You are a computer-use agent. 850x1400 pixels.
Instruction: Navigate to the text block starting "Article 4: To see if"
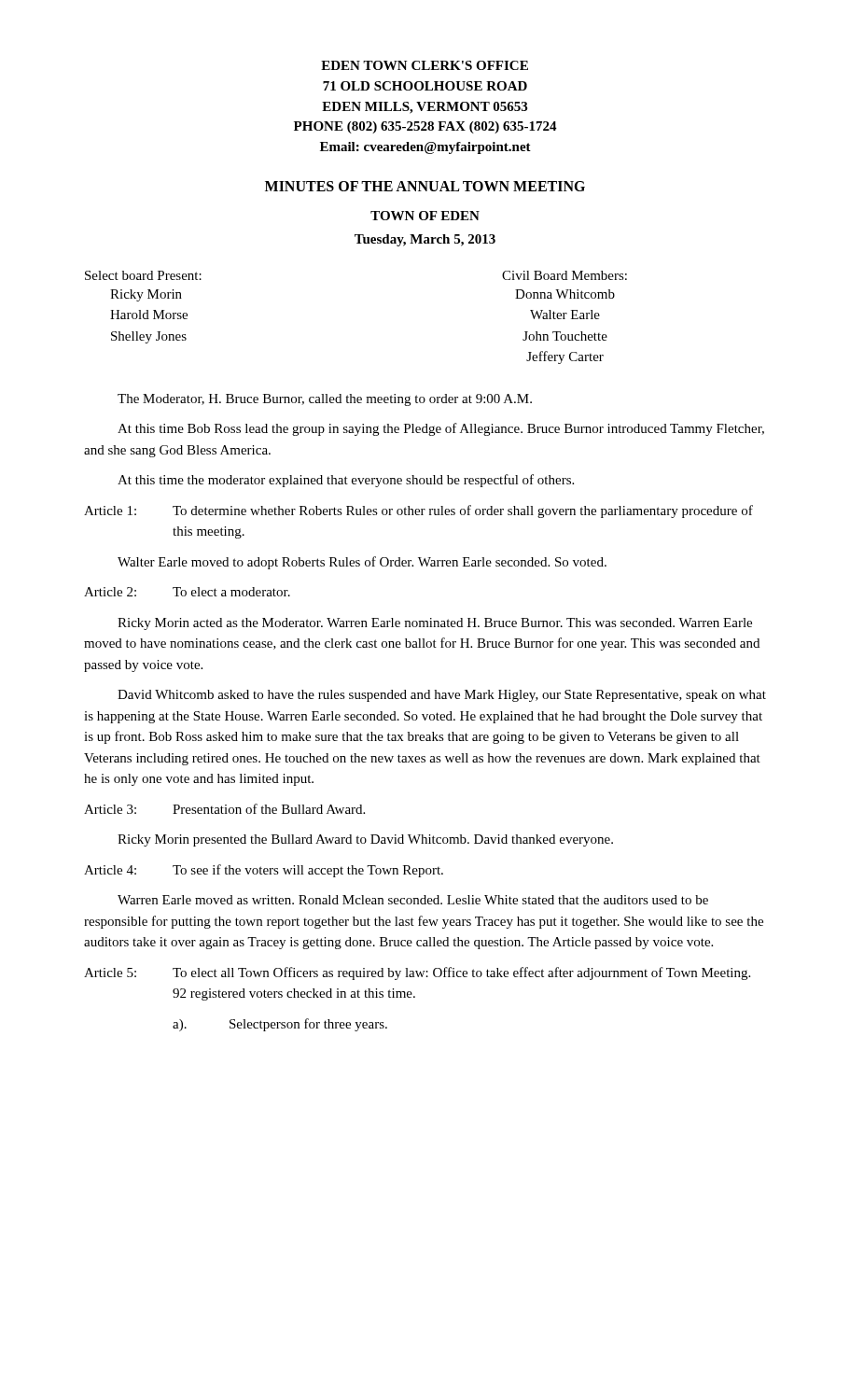(425, 870)
